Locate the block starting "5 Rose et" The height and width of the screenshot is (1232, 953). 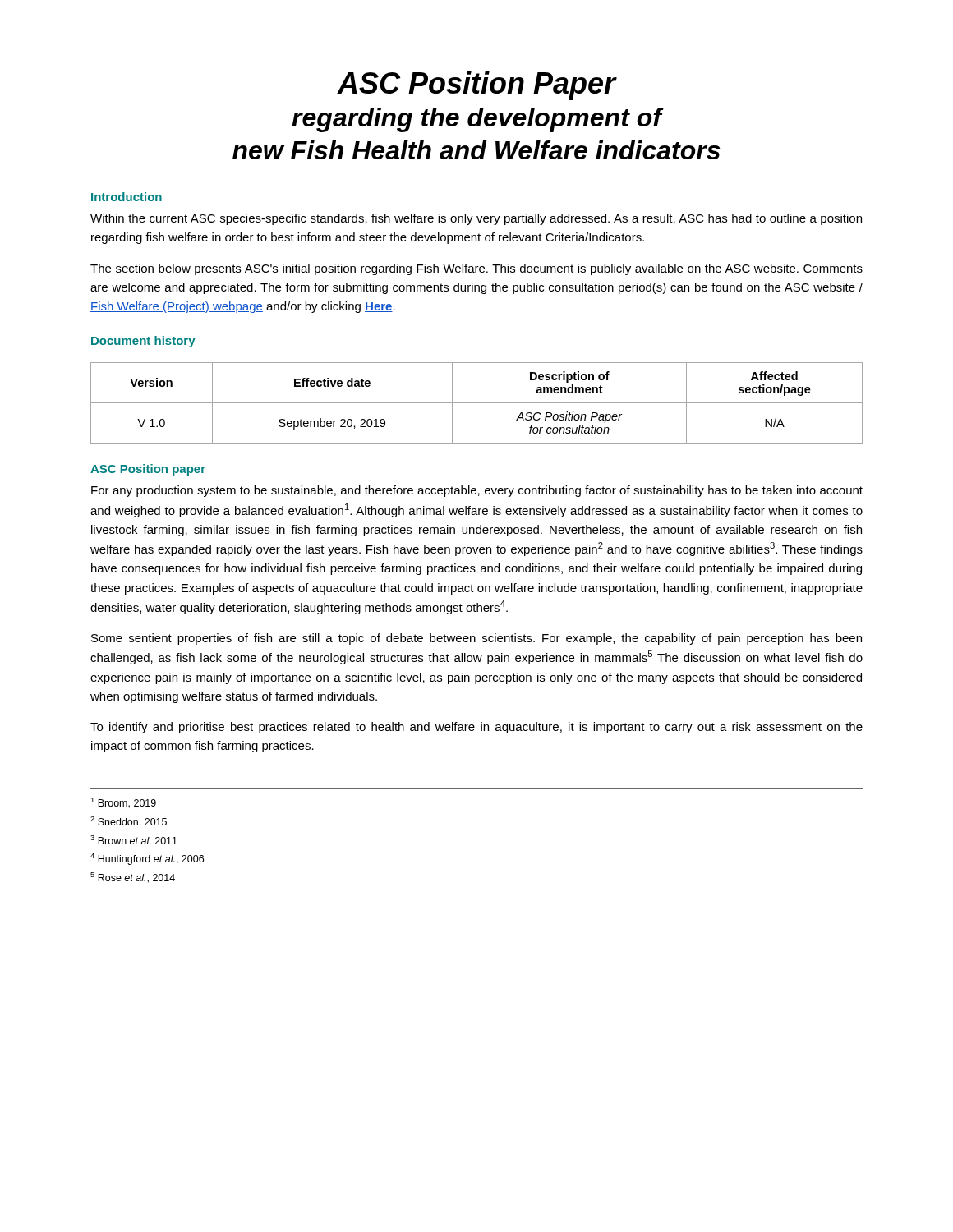[x=133, y=877]
